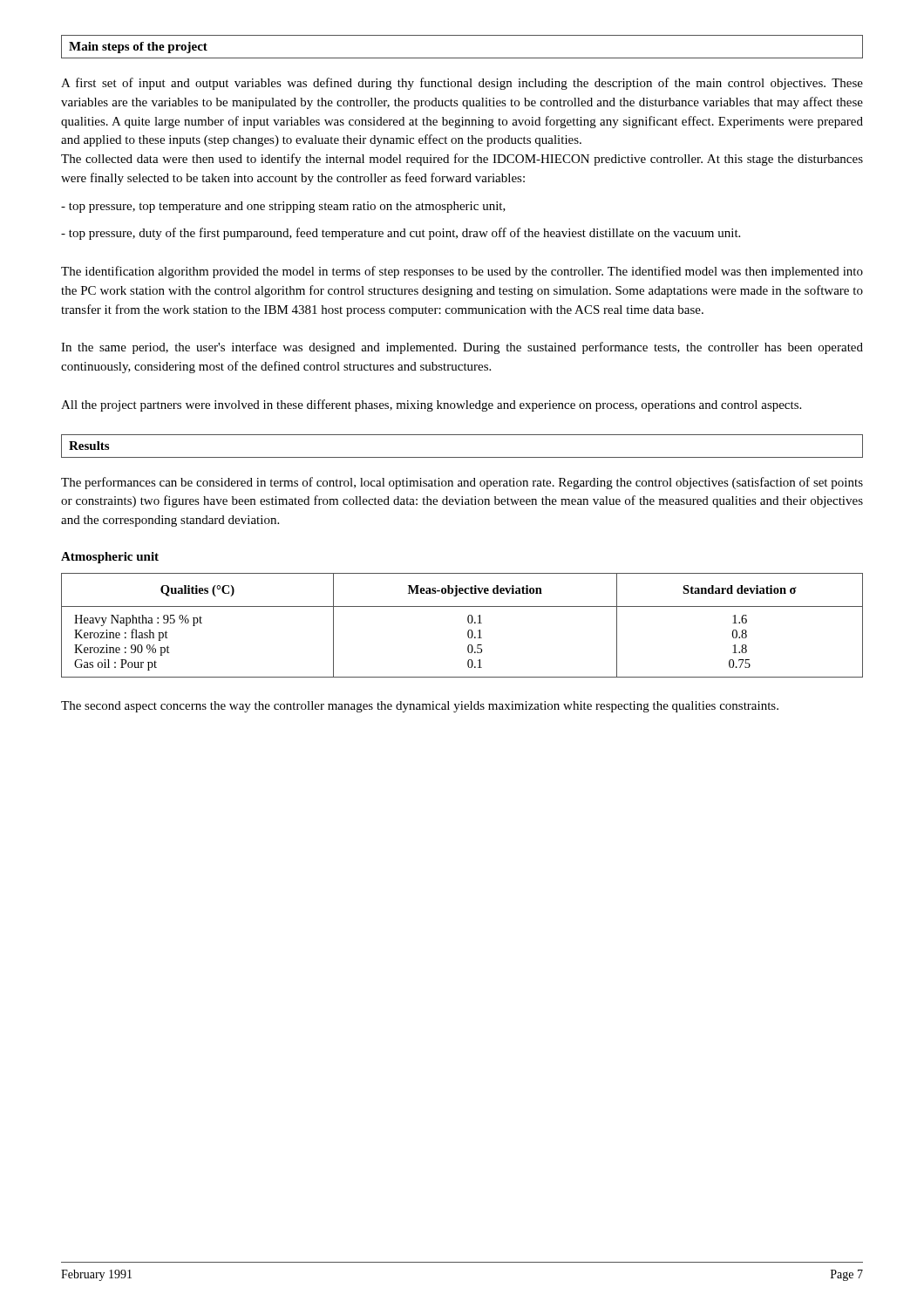Point to the block beginning "All the project partners were involved in these"
Viewport: 924px width, 1308px height.
click(x=432, y=404)
